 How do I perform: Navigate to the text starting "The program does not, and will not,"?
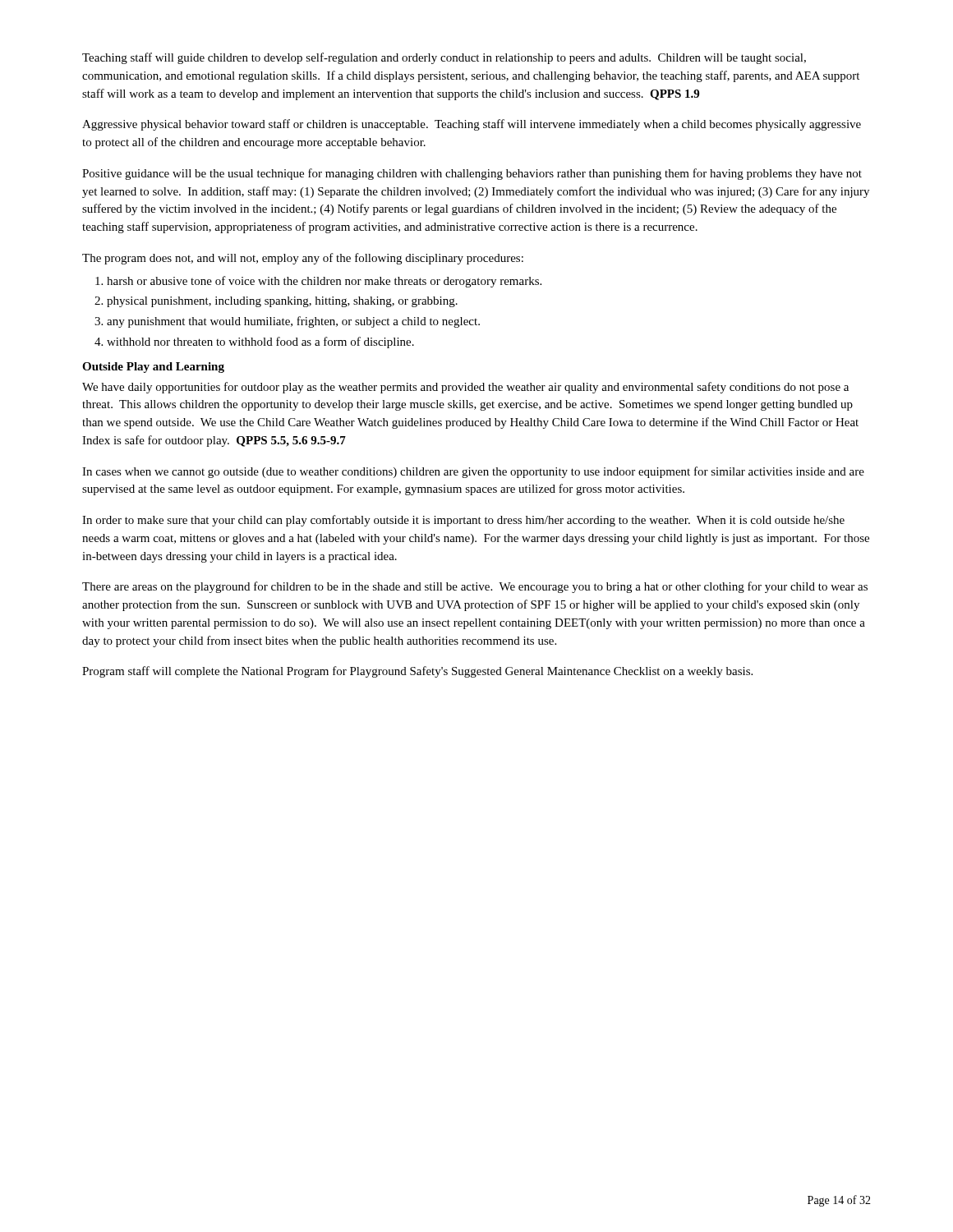(303, 258)
